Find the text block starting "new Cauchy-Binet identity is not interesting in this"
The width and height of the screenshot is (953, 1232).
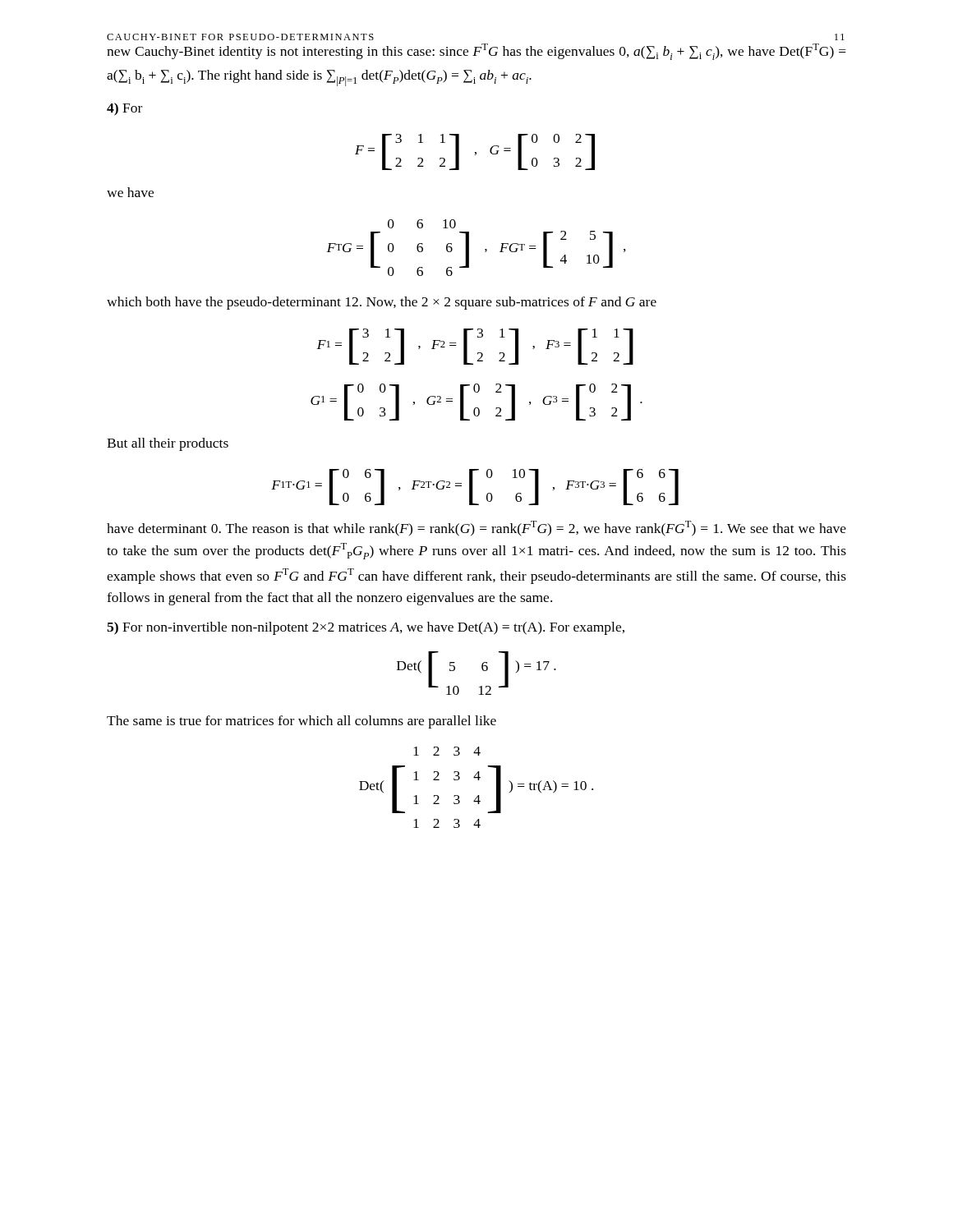(476, 64)
